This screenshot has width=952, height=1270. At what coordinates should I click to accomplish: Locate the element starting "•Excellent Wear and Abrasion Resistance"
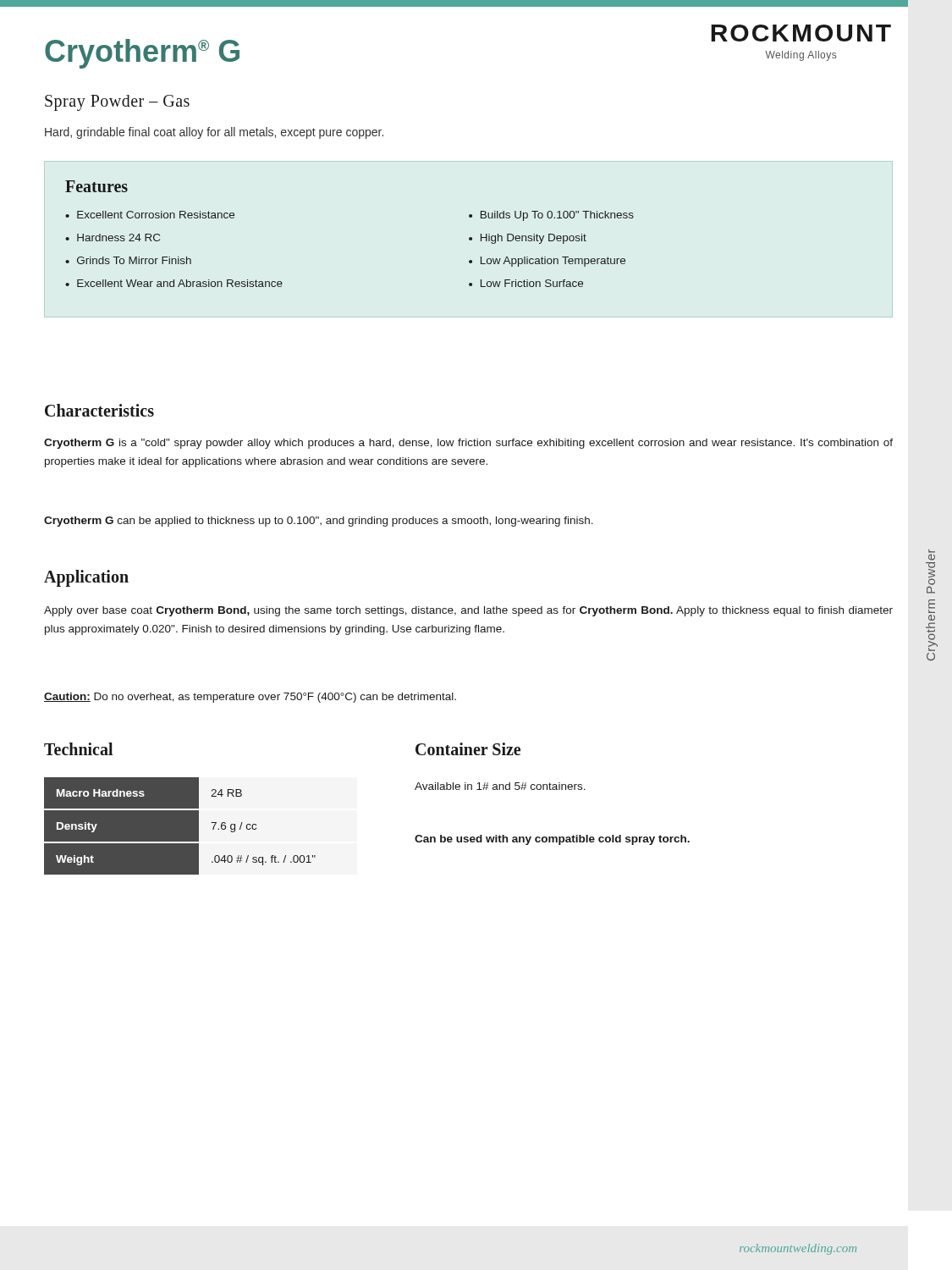[174, 284]
